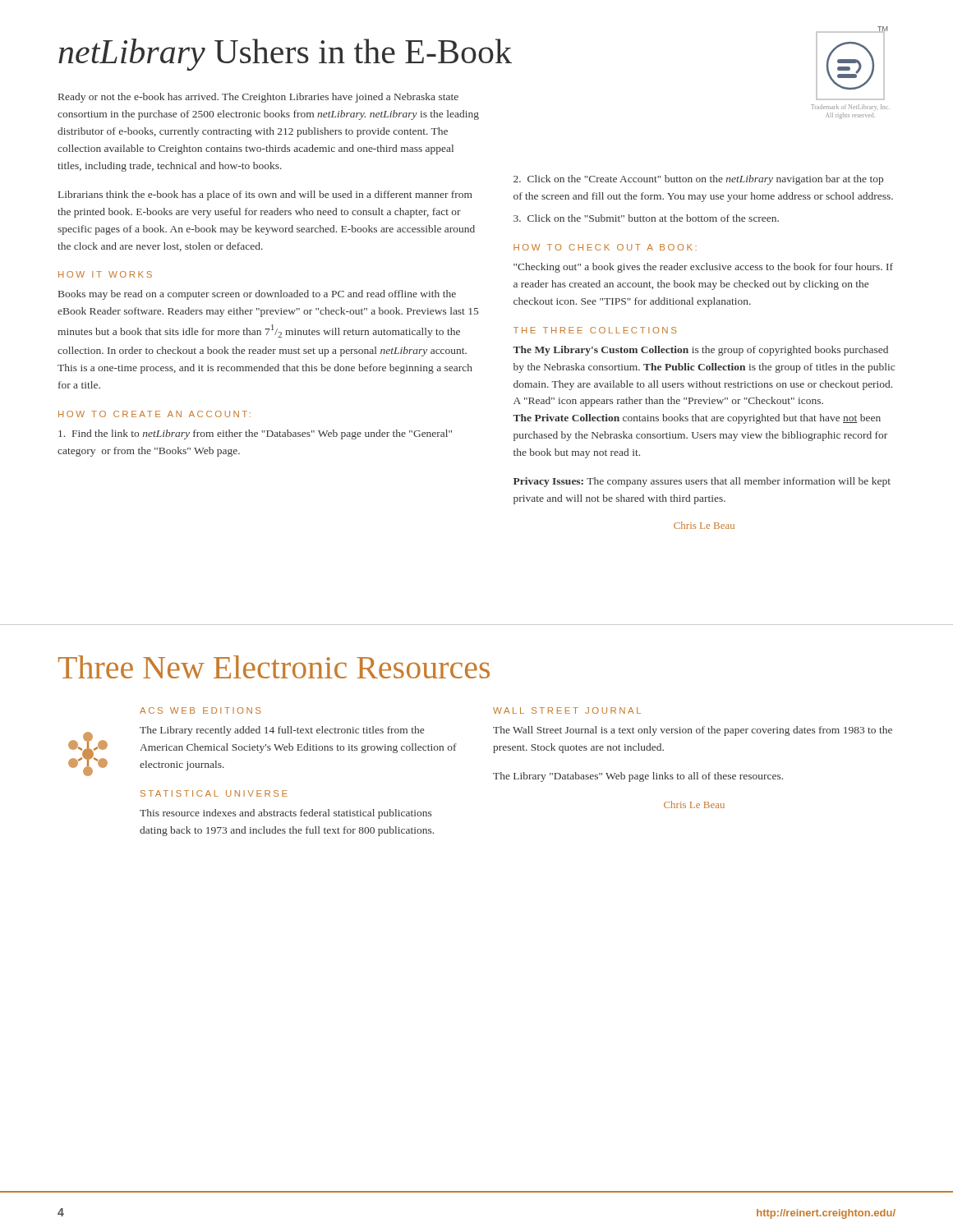Find the block on this page that starts "The Wall Street"
Screen dimensions: 1232x953
point(694,739)
